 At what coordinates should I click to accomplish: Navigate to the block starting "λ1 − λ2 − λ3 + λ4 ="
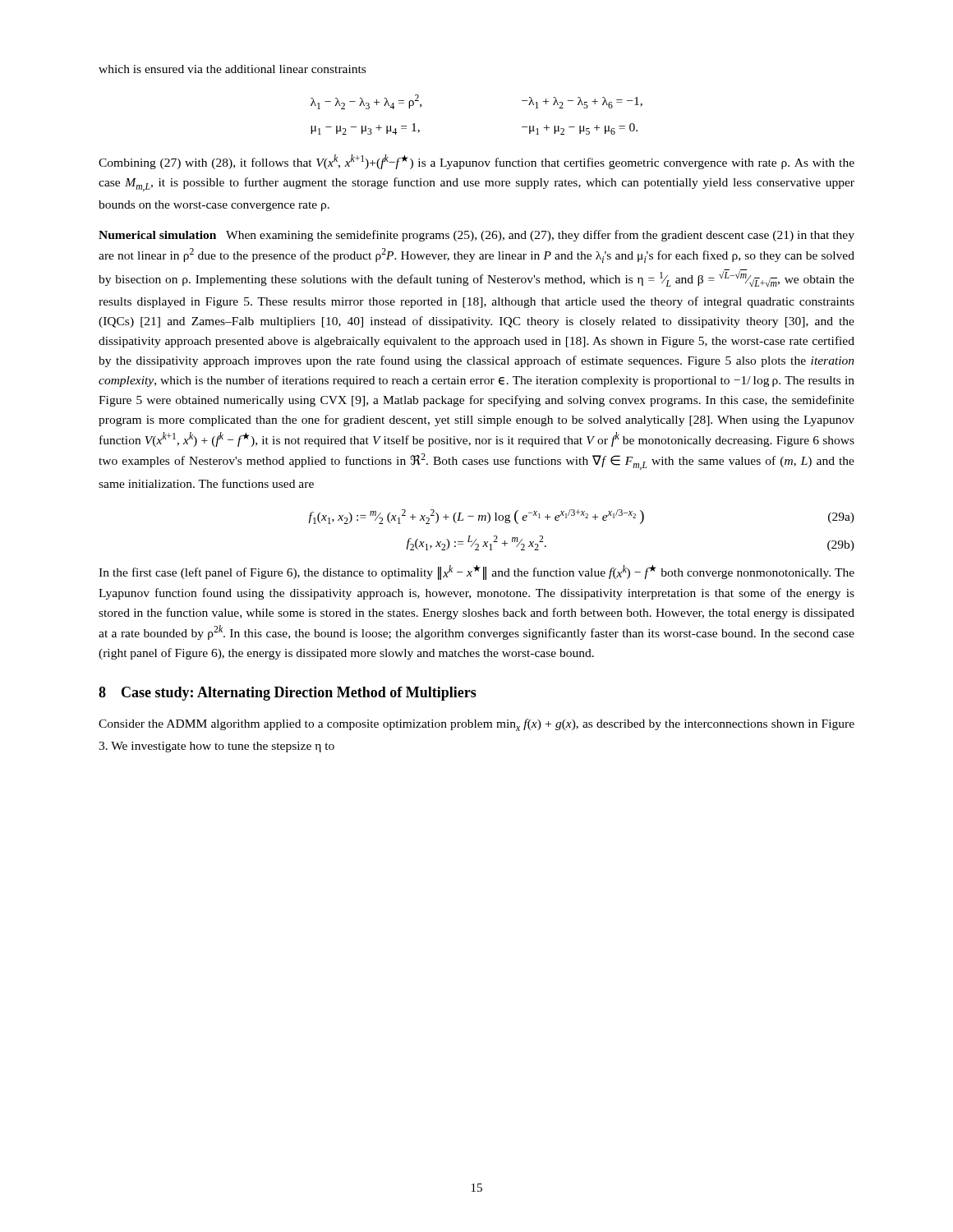368,103
